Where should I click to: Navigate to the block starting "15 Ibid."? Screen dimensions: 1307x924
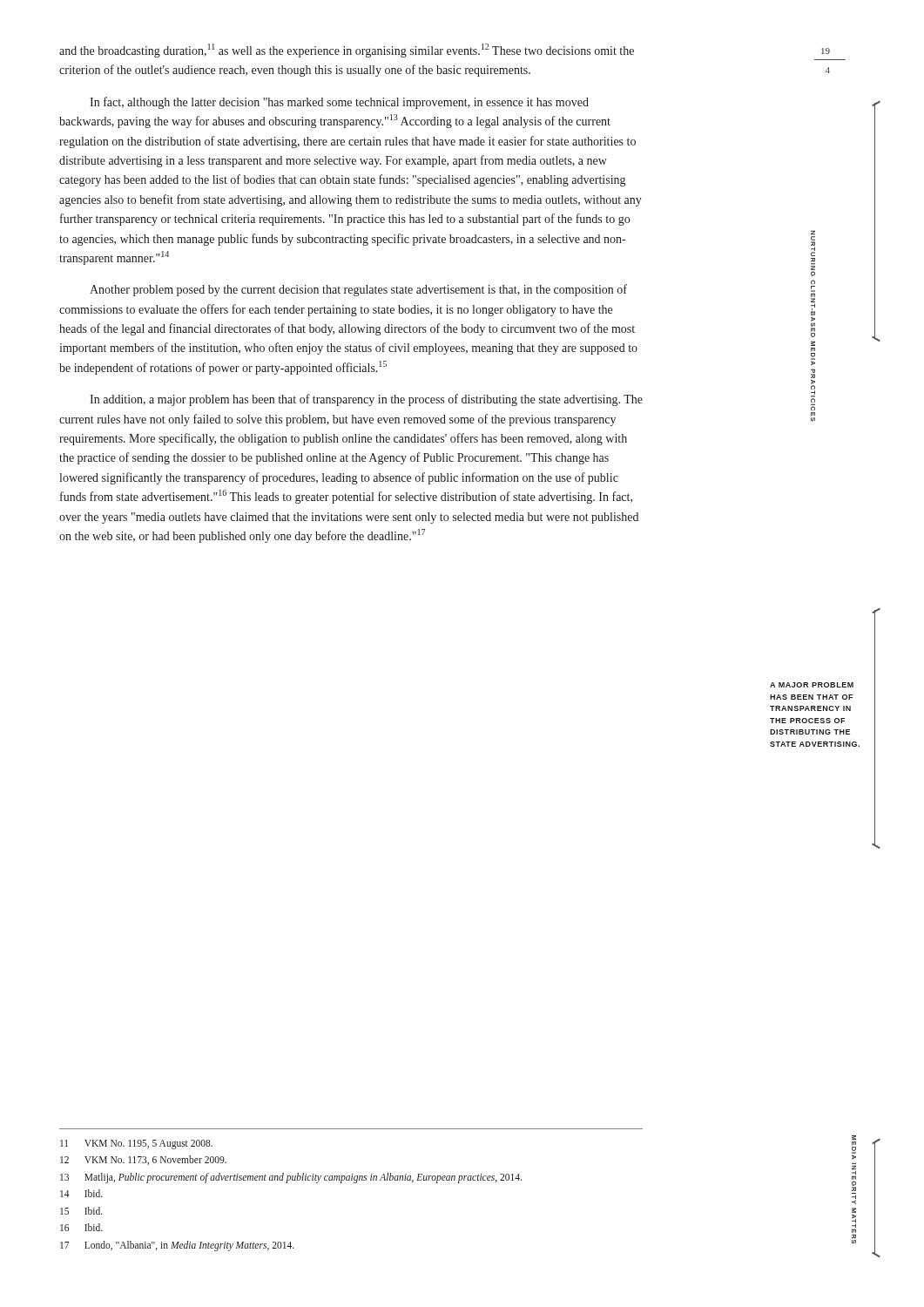(x=94, y=1211)
